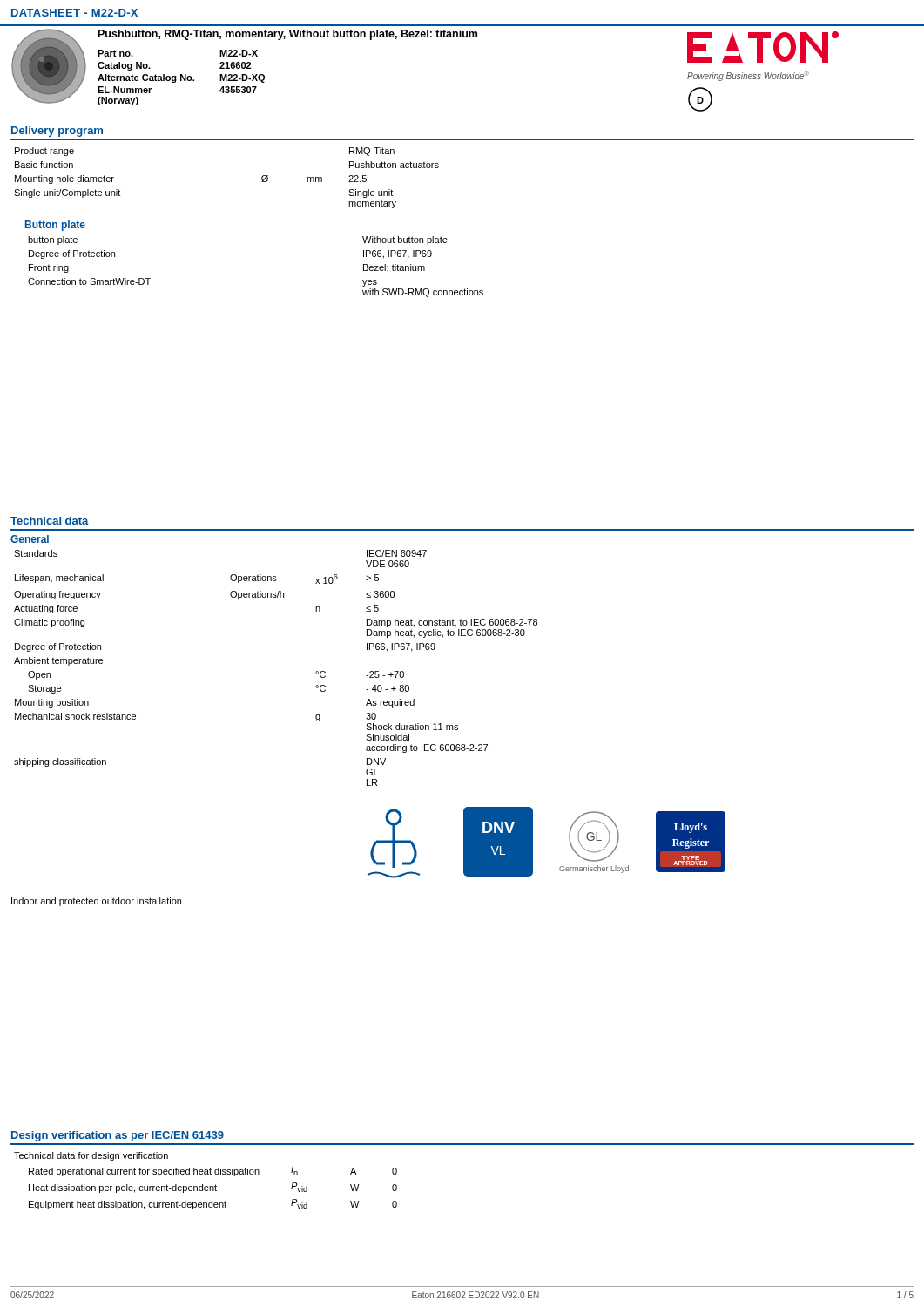924x1307 pixels.
Task: Find the element starting "Delivery program"
Action: [57, 130]
